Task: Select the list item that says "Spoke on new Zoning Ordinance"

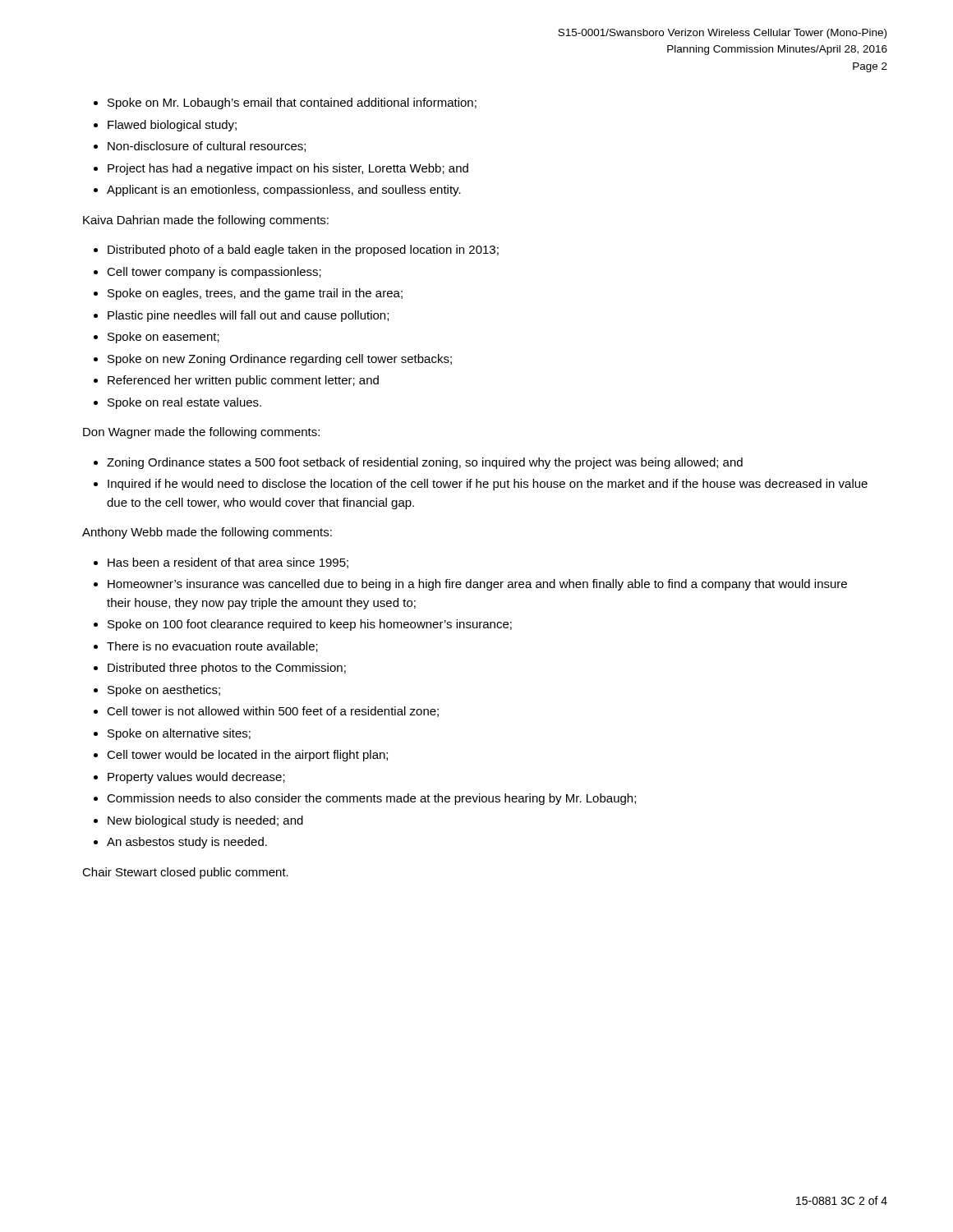Action: click(280, 358)
